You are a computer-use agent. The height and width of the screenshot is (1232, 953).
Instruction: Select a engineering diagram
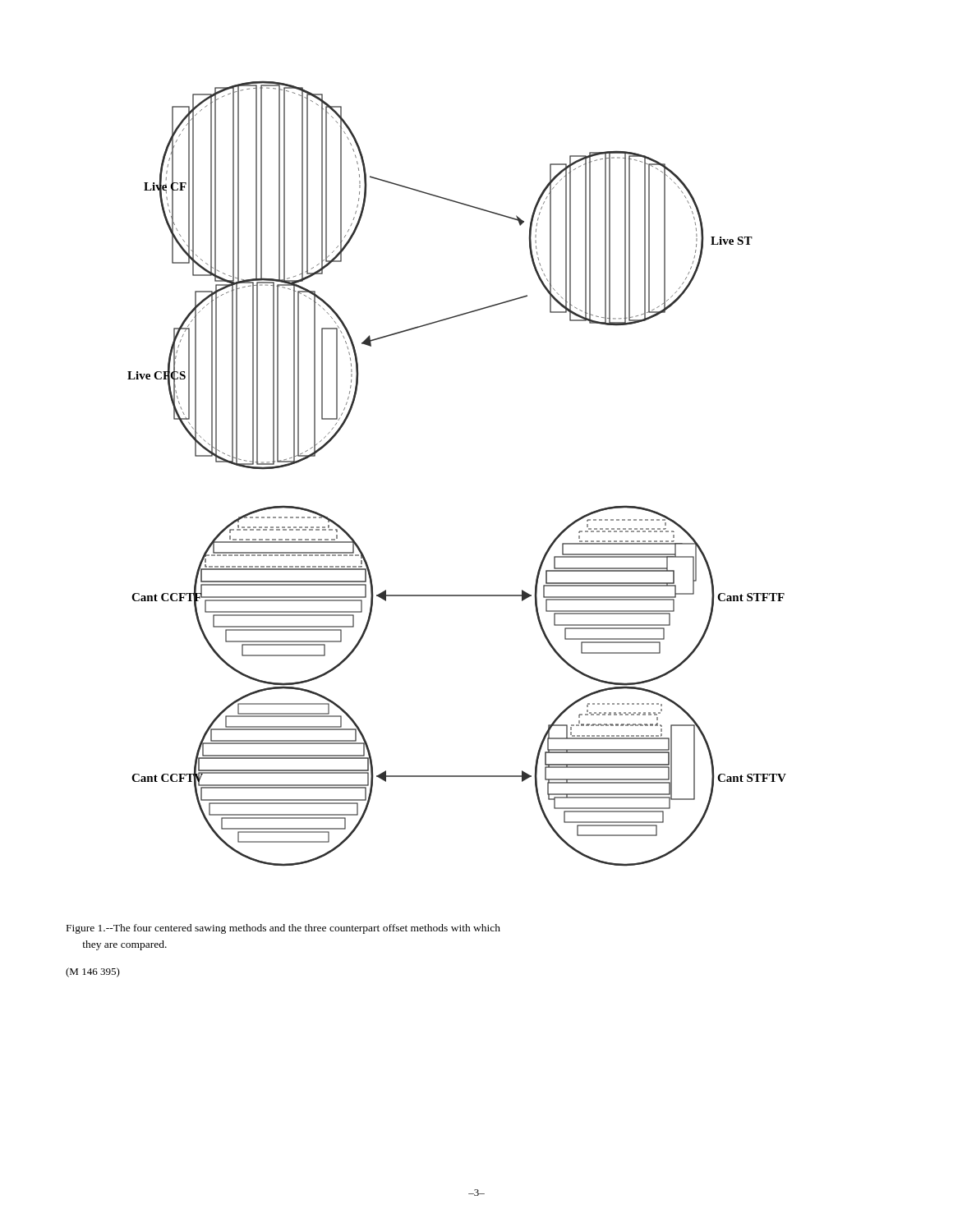(x=476, y=480)
